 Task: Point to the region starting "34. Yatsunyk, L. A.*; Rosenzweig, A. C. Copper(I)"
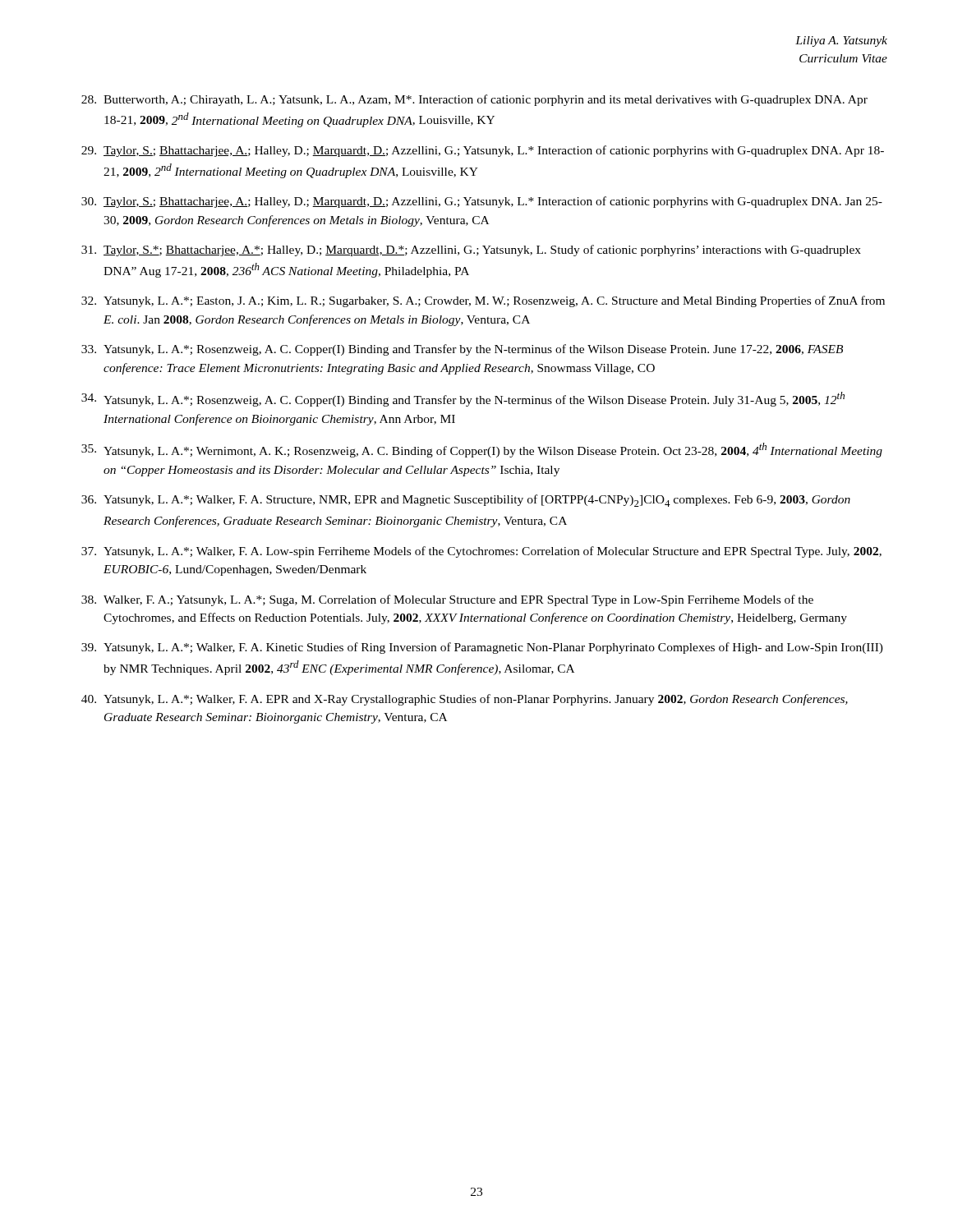point(476,408)
